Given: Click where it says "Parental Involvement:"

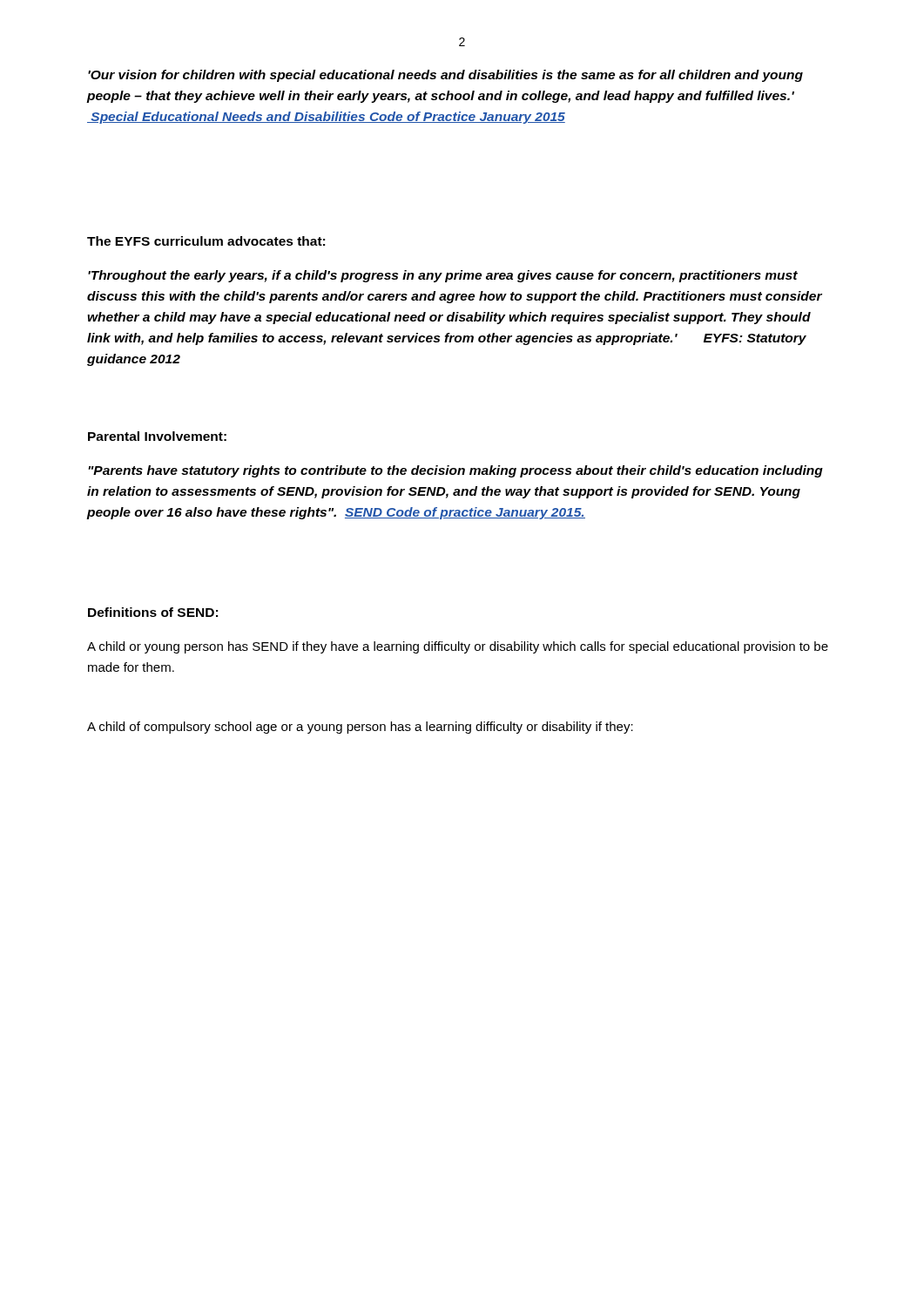Looking at the screenshot, I should point(157,436).
